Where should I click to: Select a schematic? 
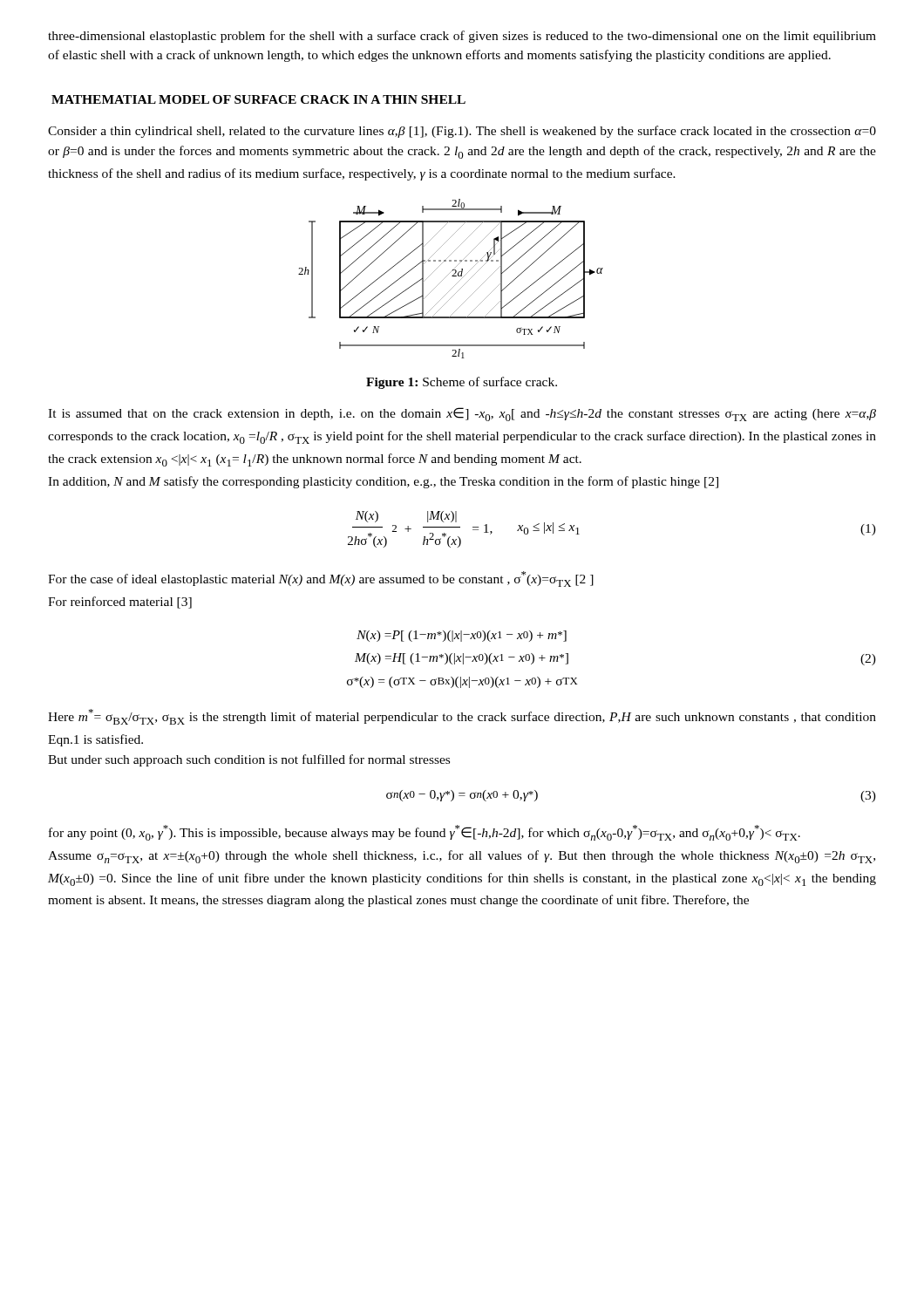(462, 281)
